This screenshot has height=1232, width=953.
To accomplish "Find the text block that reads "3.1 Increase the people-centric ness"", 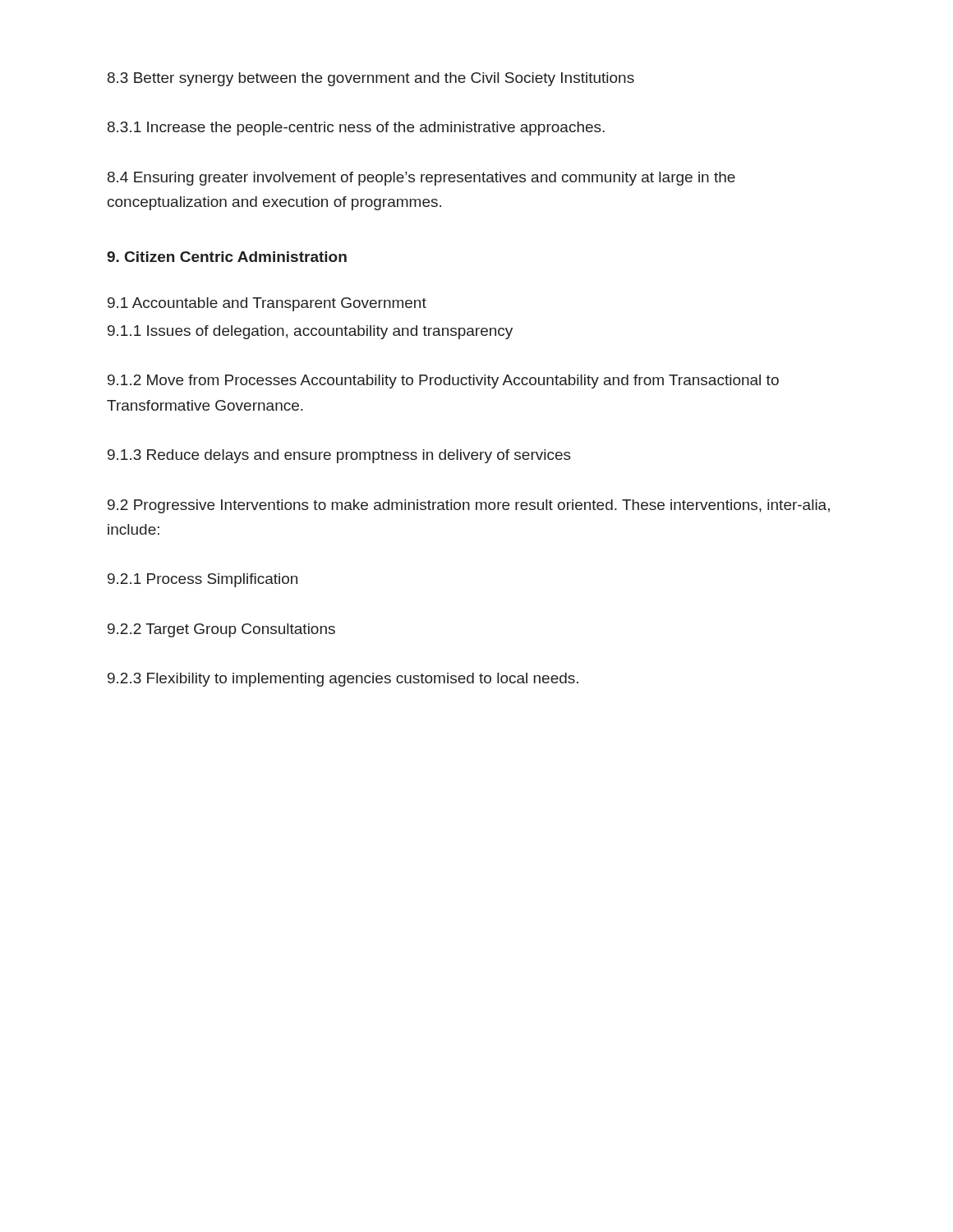I will pos(356,127).
